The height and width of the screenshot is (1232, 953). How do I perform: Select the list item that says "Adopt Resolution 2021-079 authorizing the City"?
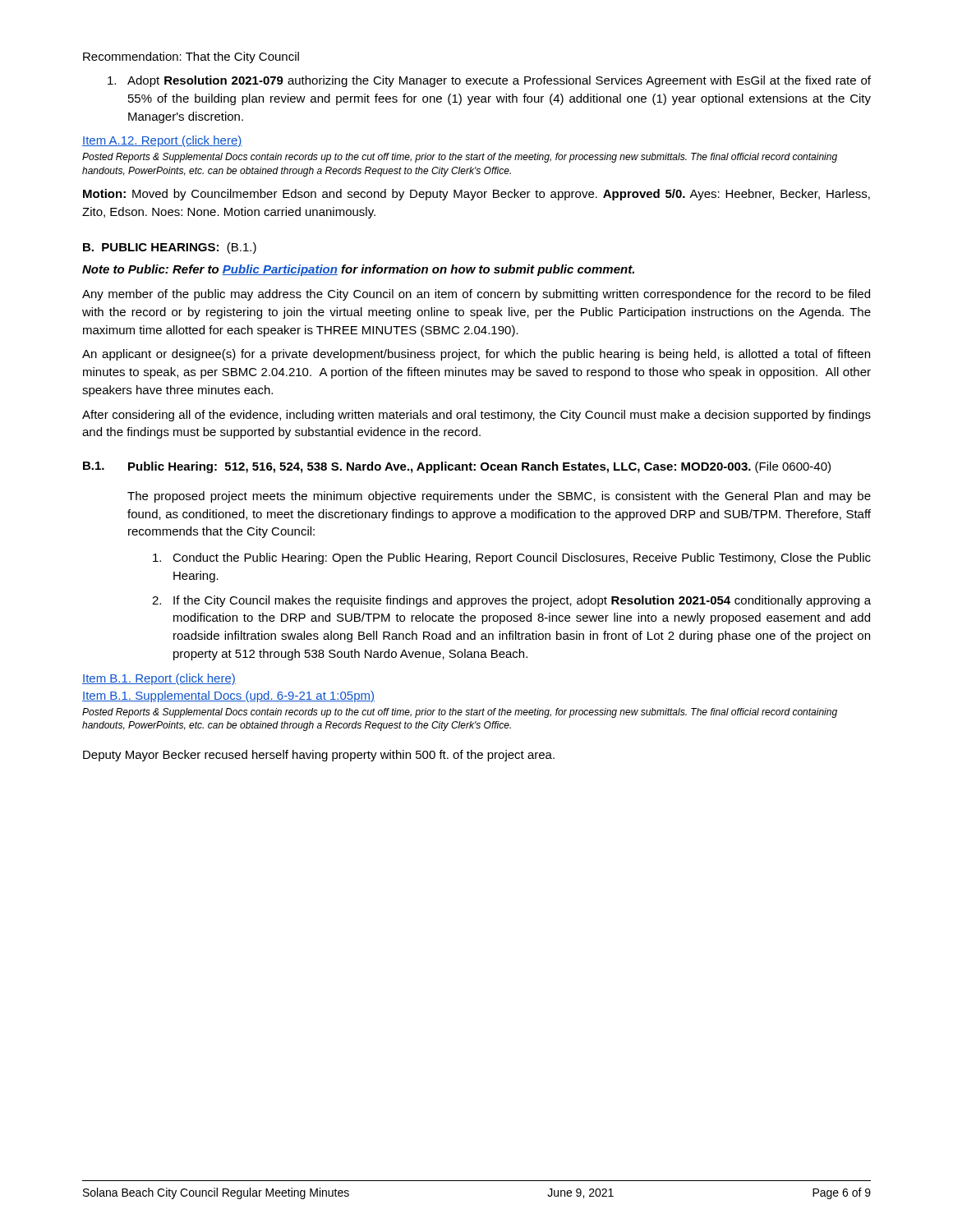click(489, 98)
